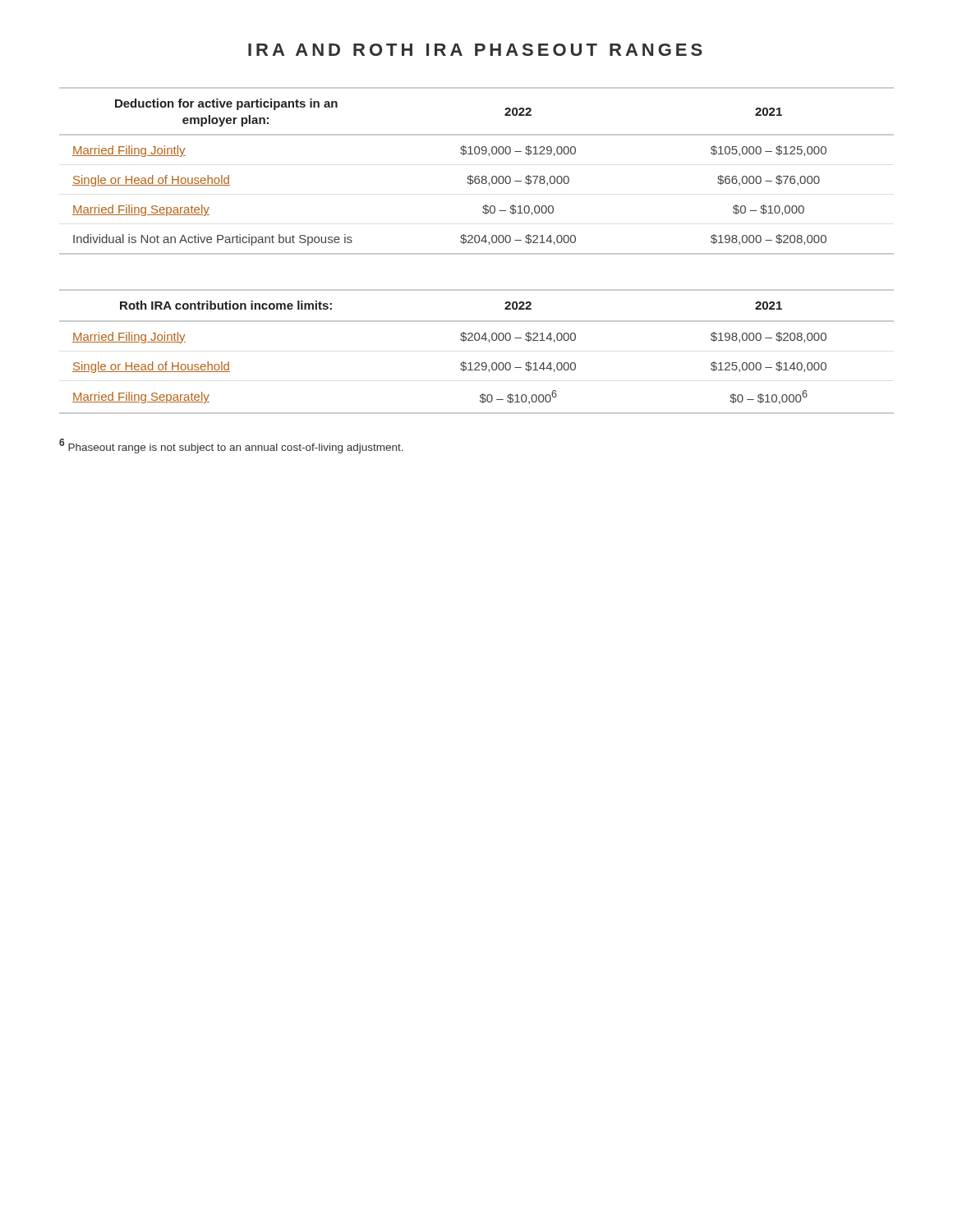Click on the block starting "IRA AND ROTH IRA PHASEOUT RANGES"
This screenshot has width=953, height=1232.
(476, 50)
